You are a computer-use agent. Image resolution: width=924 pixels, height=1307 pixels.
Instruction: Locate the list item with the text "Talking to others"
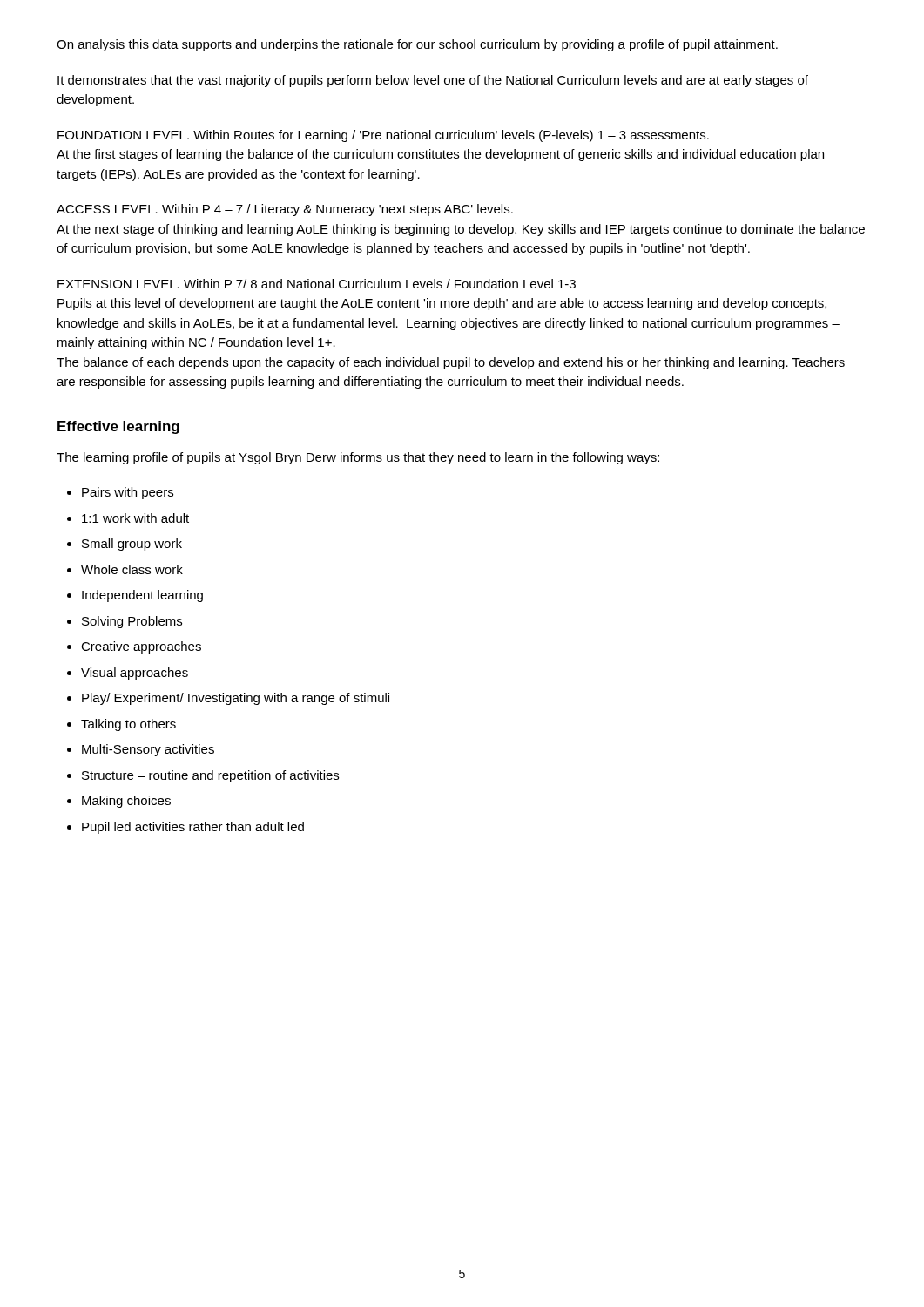[129, 723]
